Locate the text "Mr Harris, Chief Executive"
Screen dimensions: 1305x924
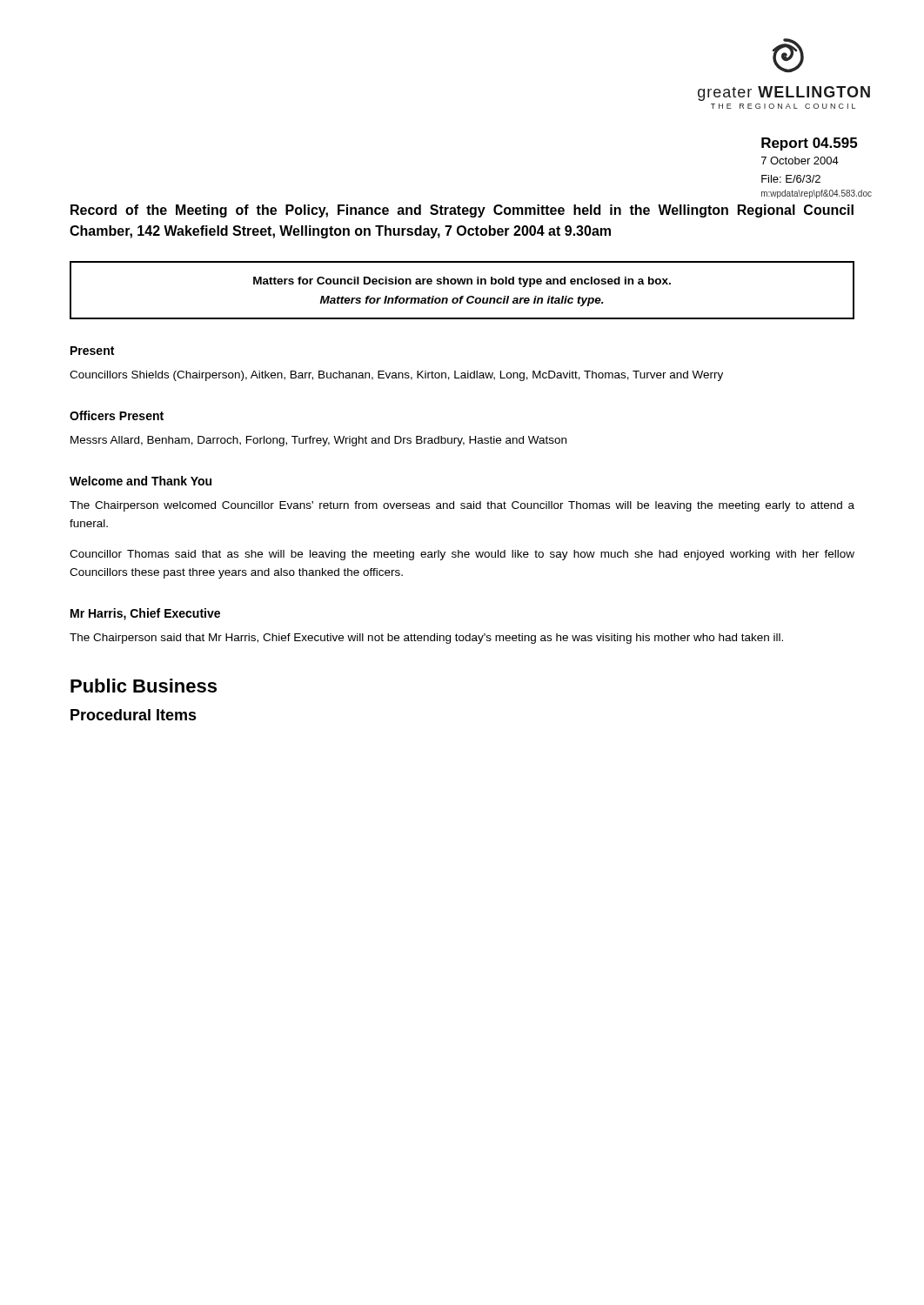click(145, 613)
